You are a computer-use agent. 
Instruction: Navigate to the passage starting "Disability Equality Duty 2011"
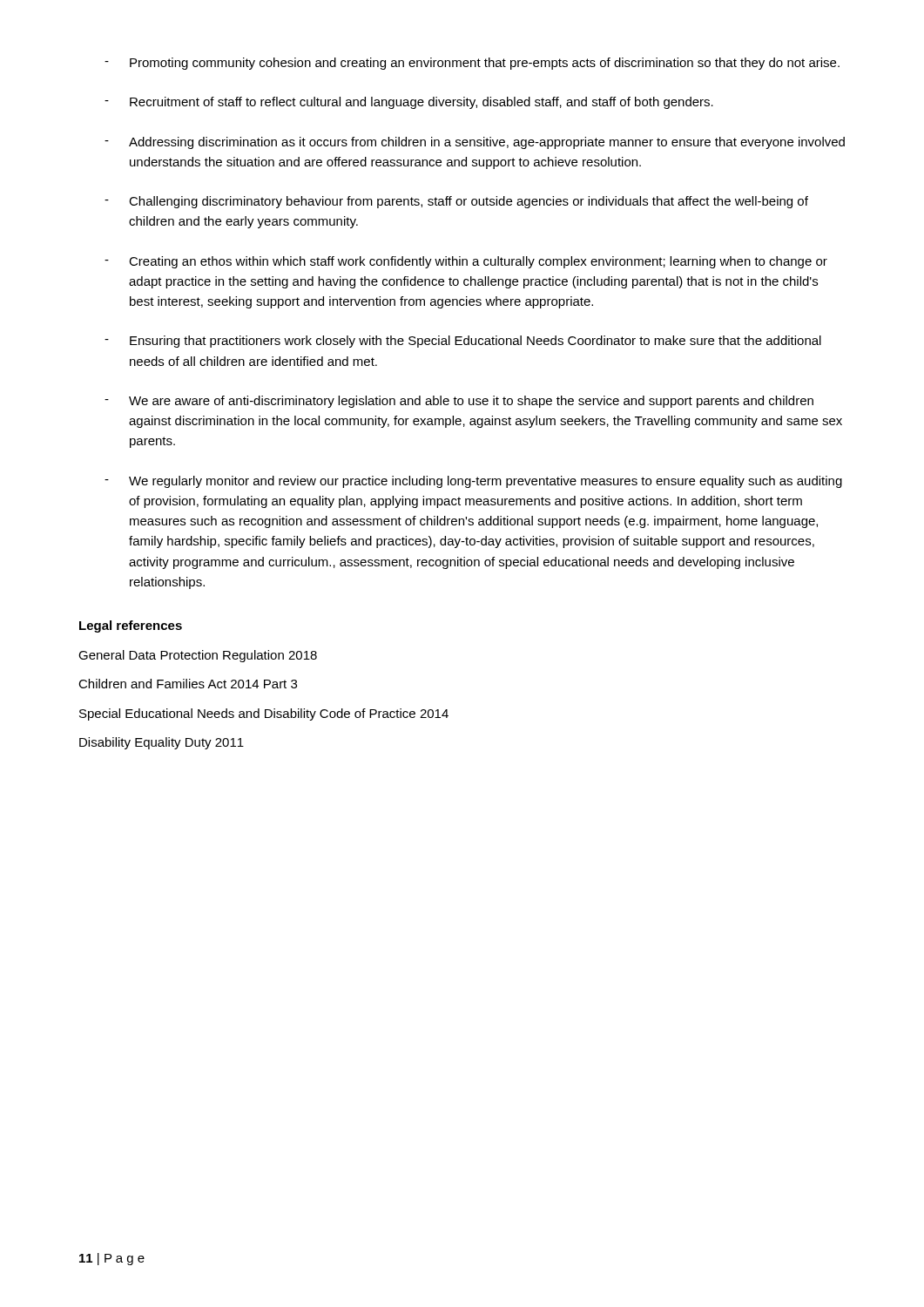point(161,742)
